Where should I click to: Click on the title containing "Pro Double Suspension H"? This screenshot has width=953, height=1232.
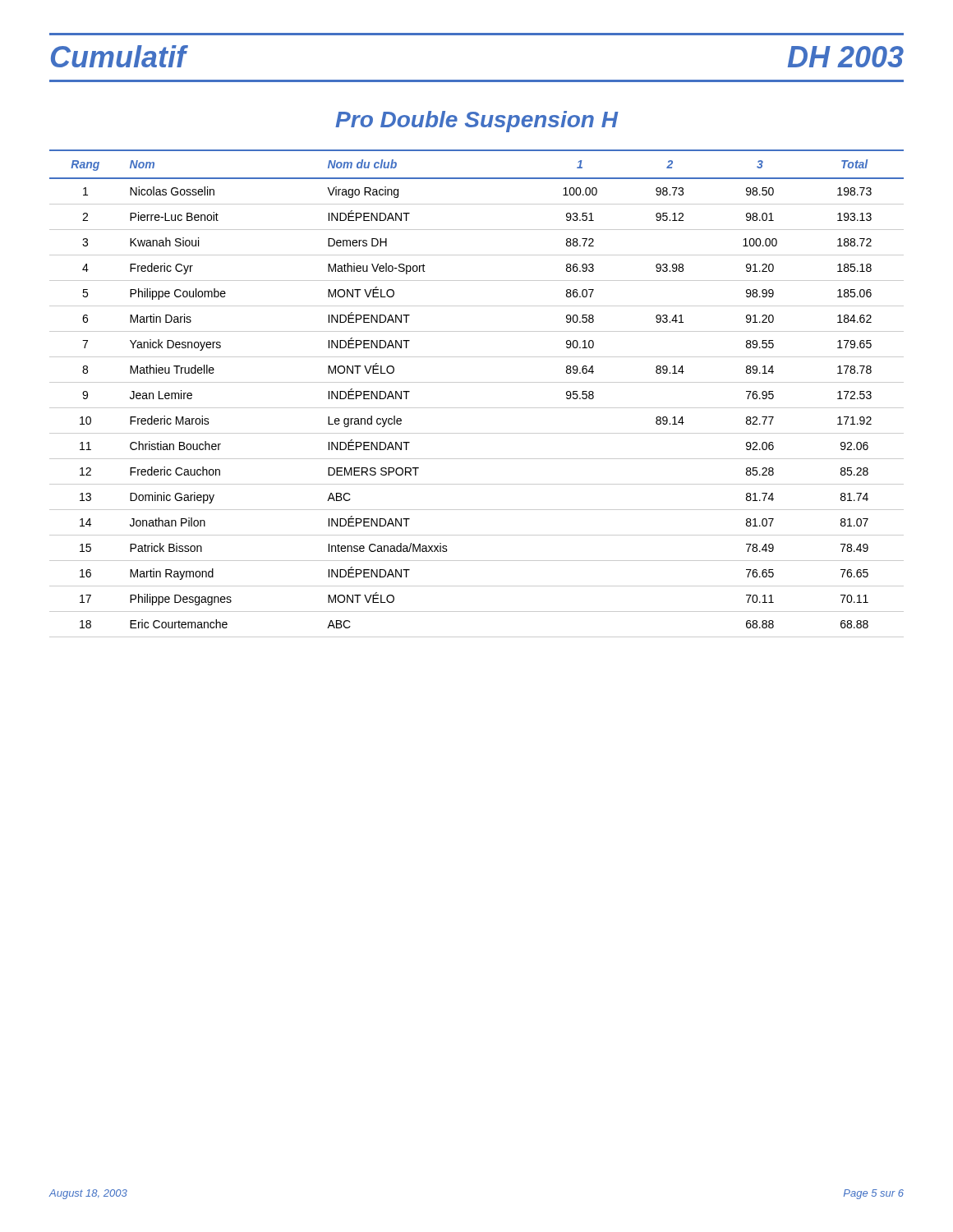pyautogui.click(x=476, y=120)
